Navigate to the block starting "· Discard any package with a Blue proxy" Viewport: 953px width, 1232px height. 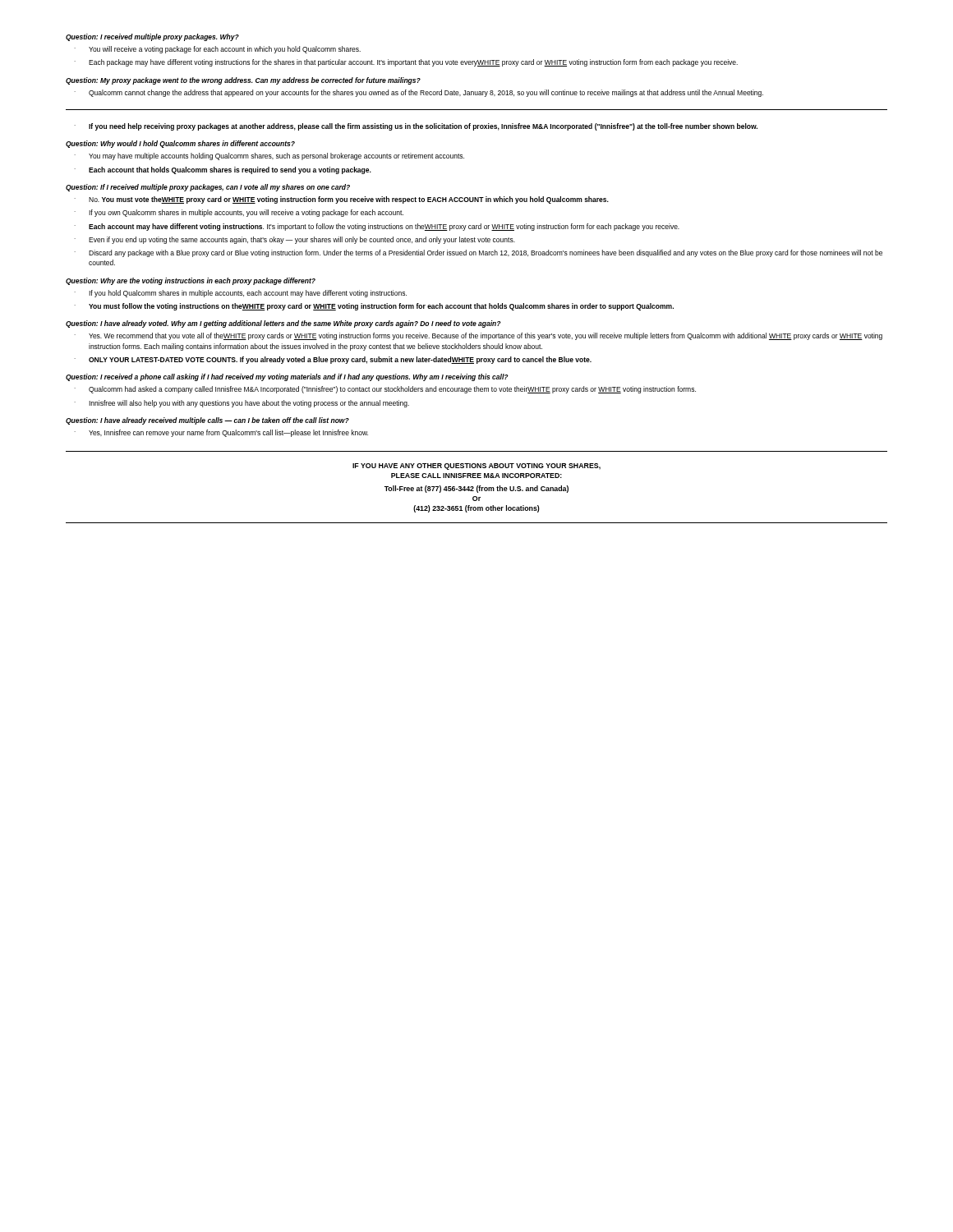(476, 258)
